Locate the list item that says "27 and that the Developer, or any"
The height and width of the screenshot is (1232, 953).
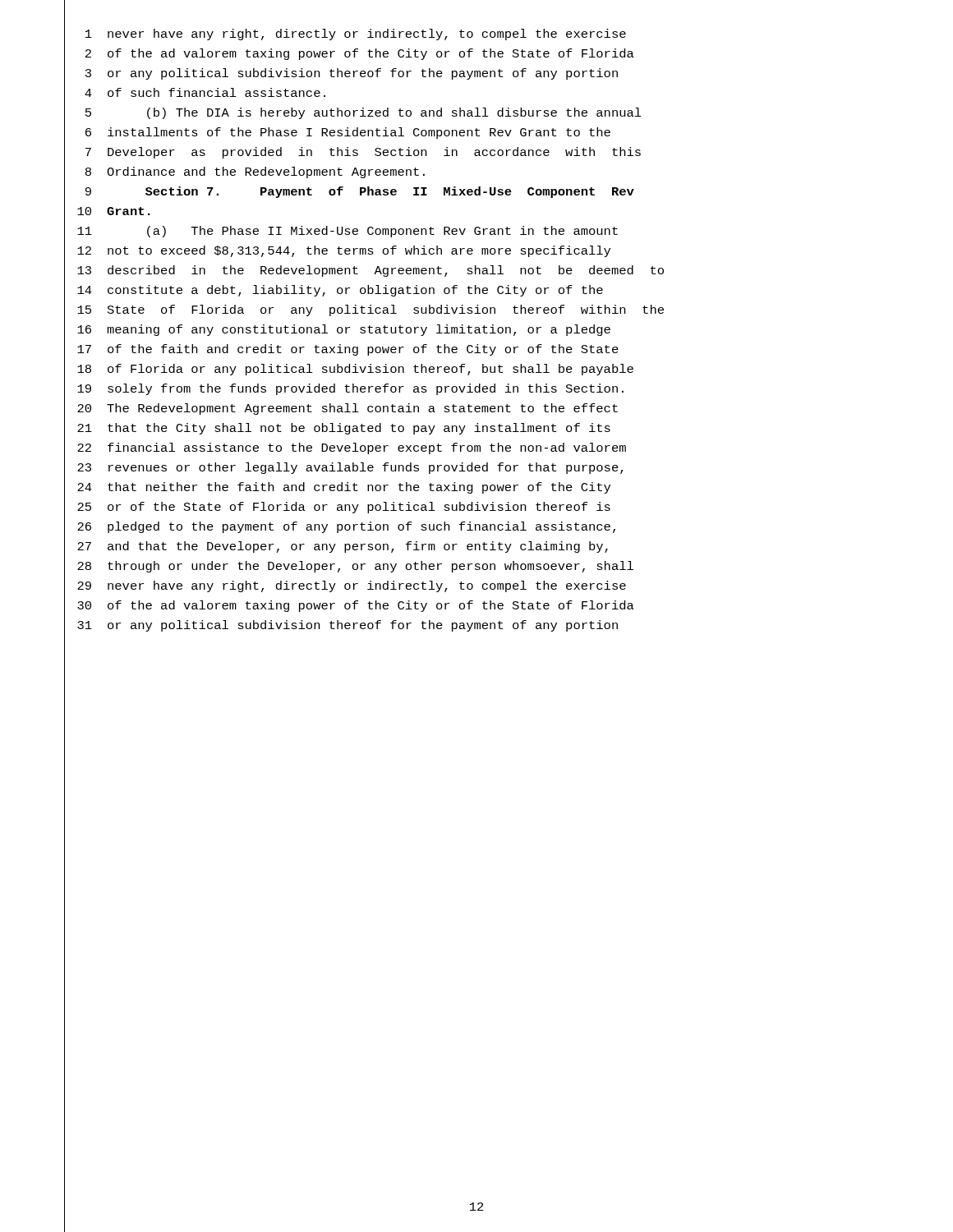point(486,547)
